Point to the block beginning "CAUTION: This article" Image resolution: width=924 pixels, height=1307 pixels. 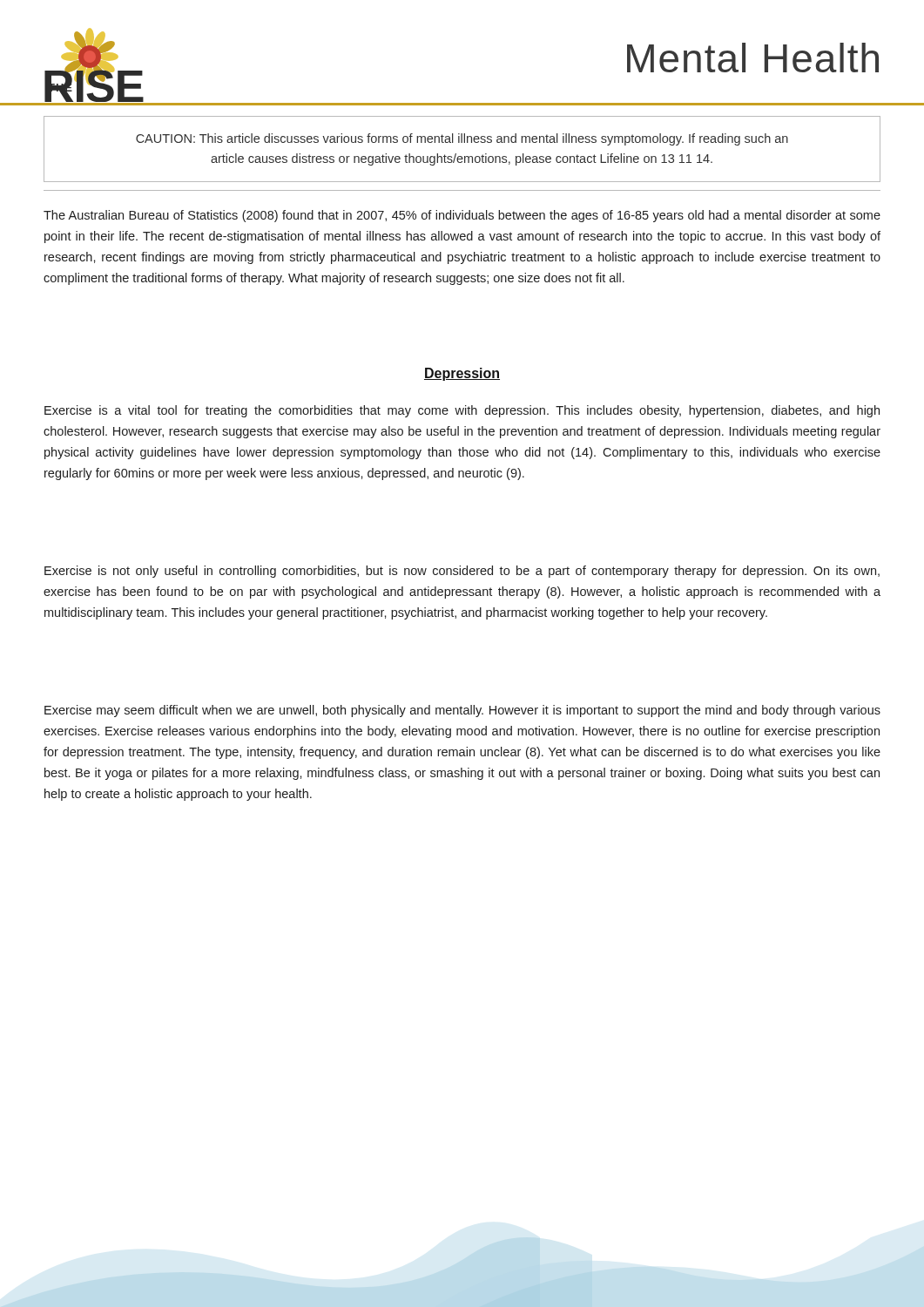pyautogui.click(x=462, y=149)
